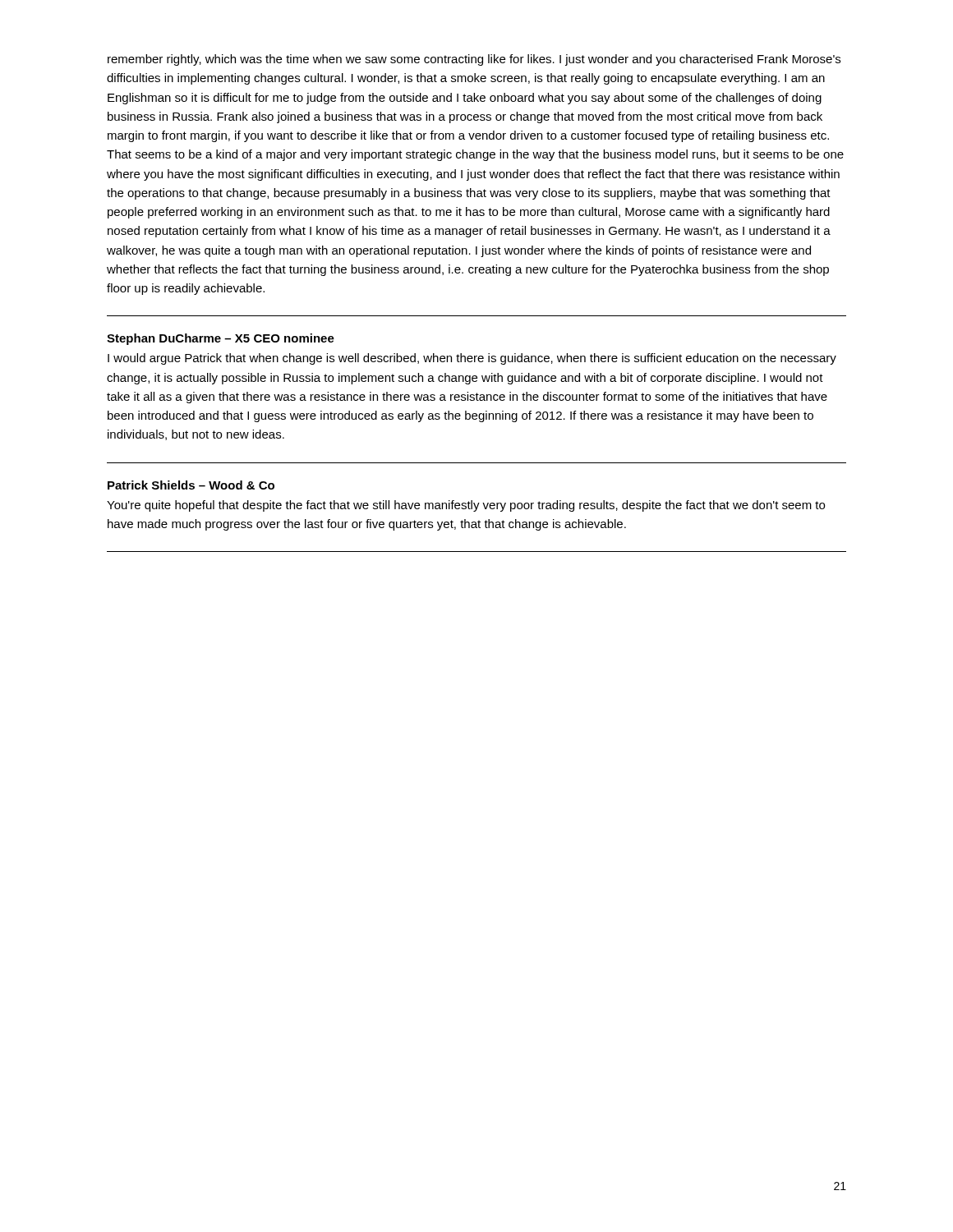Screen dimensions: 1232x953
Task: Point to the text starting "I would argue Patrick"
Action: coord(471,396)
